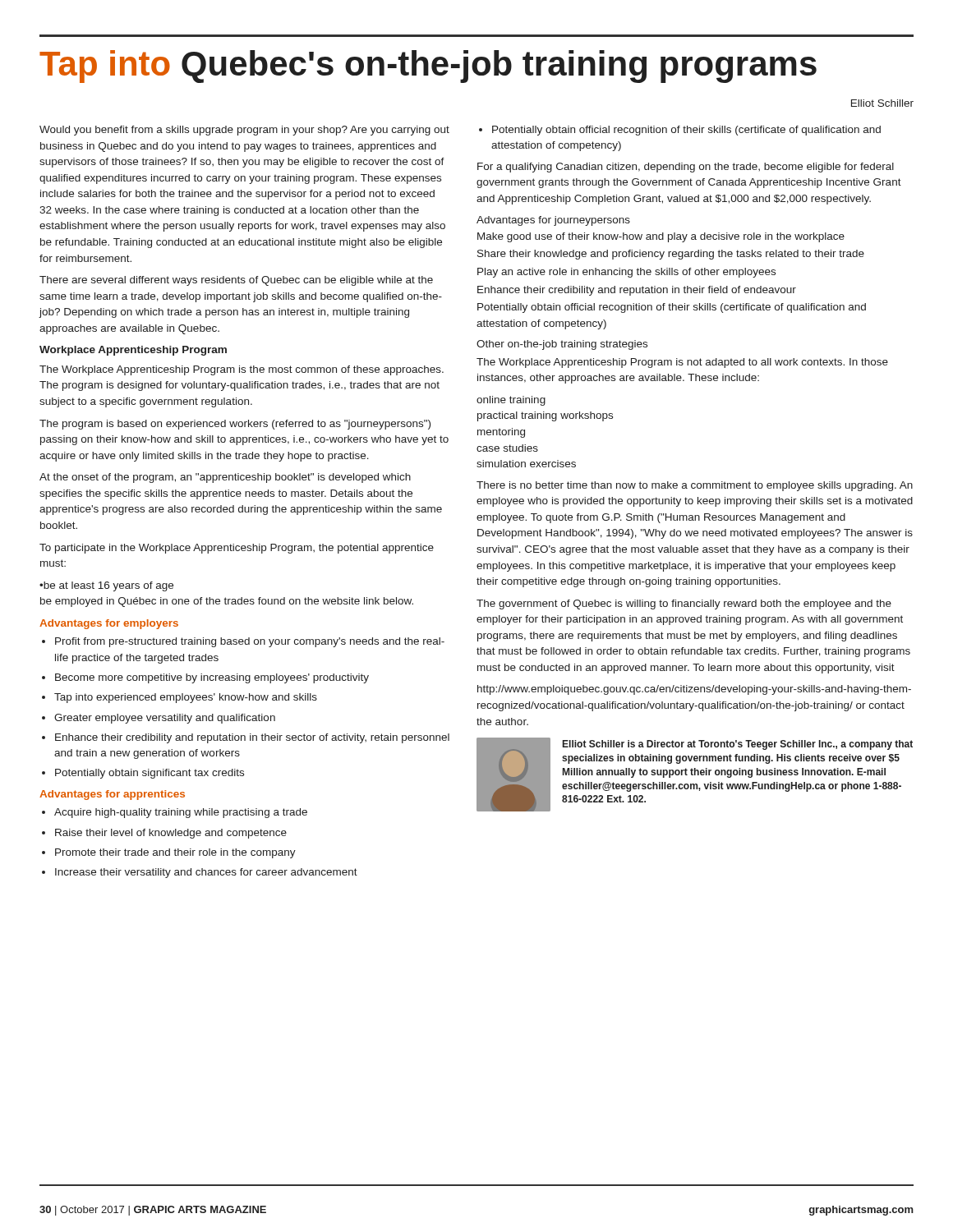Locate the text that reads "http://www.emploiquebec.gouv.qc.ca/en/citizens/developing-your-skills-and-having-them-recognized/vocational-qualification/voluntary-qualification/on-the-job-training/ or contact the author."
This screenshot has width=953, height=1232.
click(695, 705)
